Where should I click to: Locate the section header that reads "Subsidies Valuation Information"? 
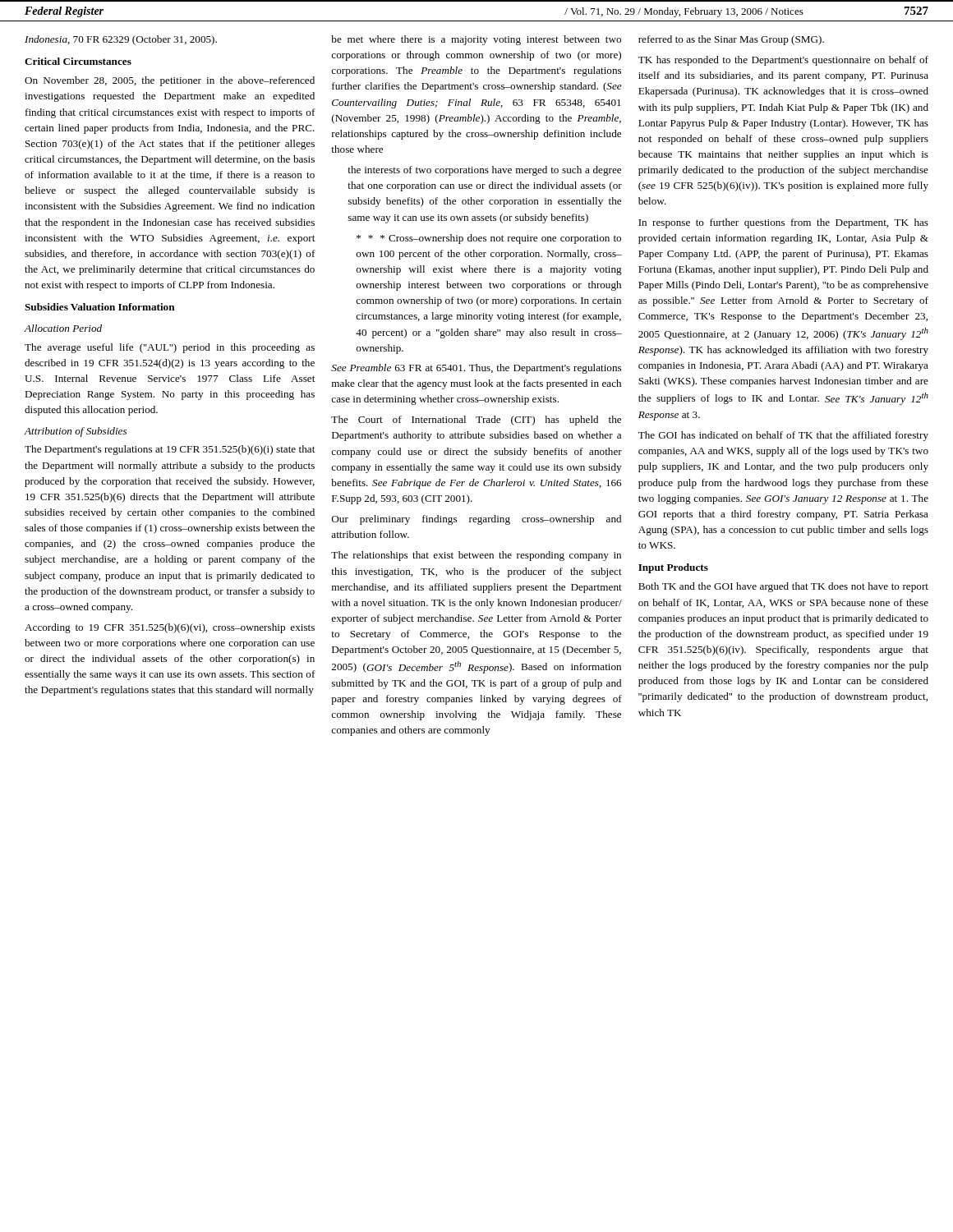click(100, 307)
